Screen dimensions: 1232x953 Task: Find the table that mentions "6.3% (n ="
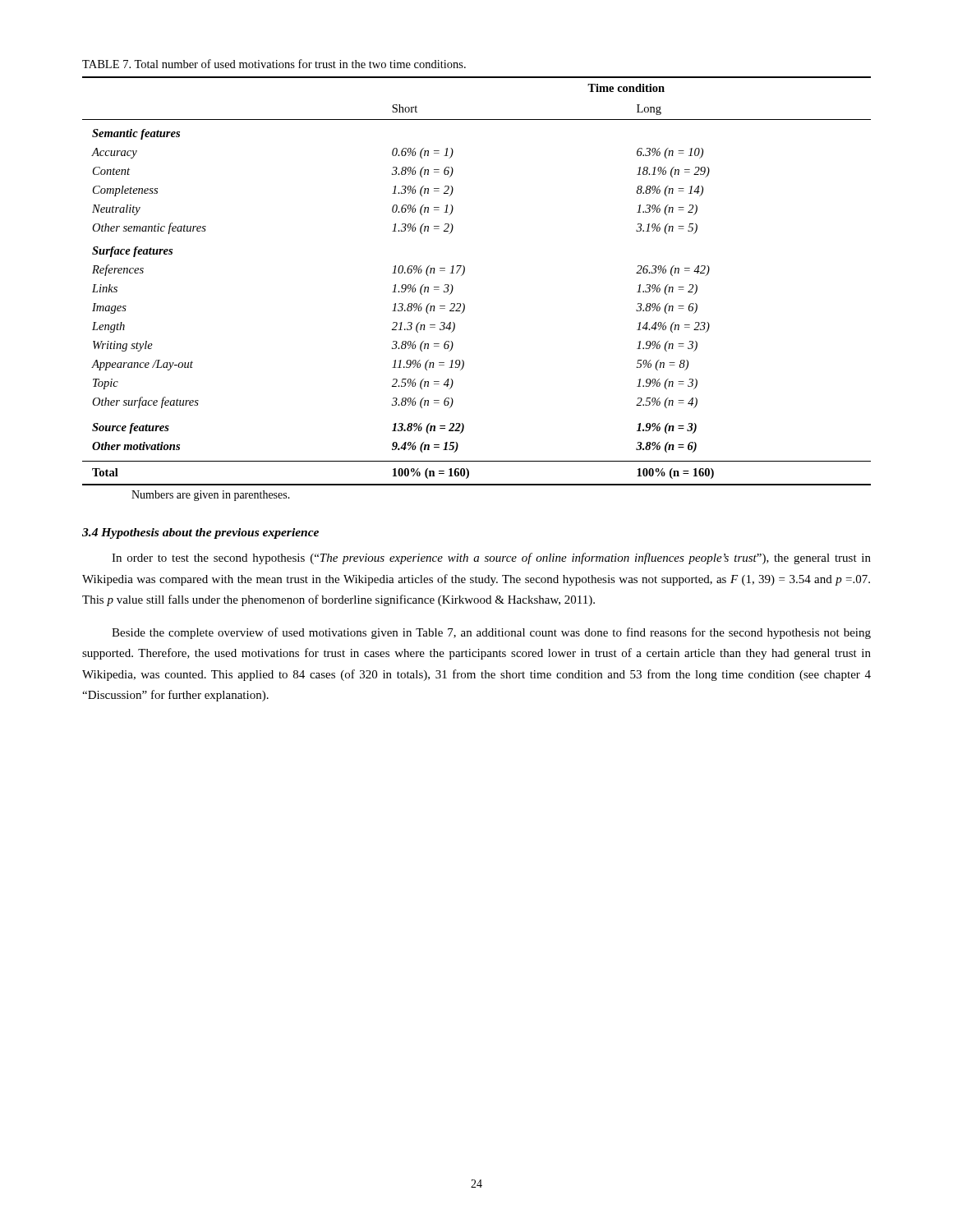(x=476, y=281)
